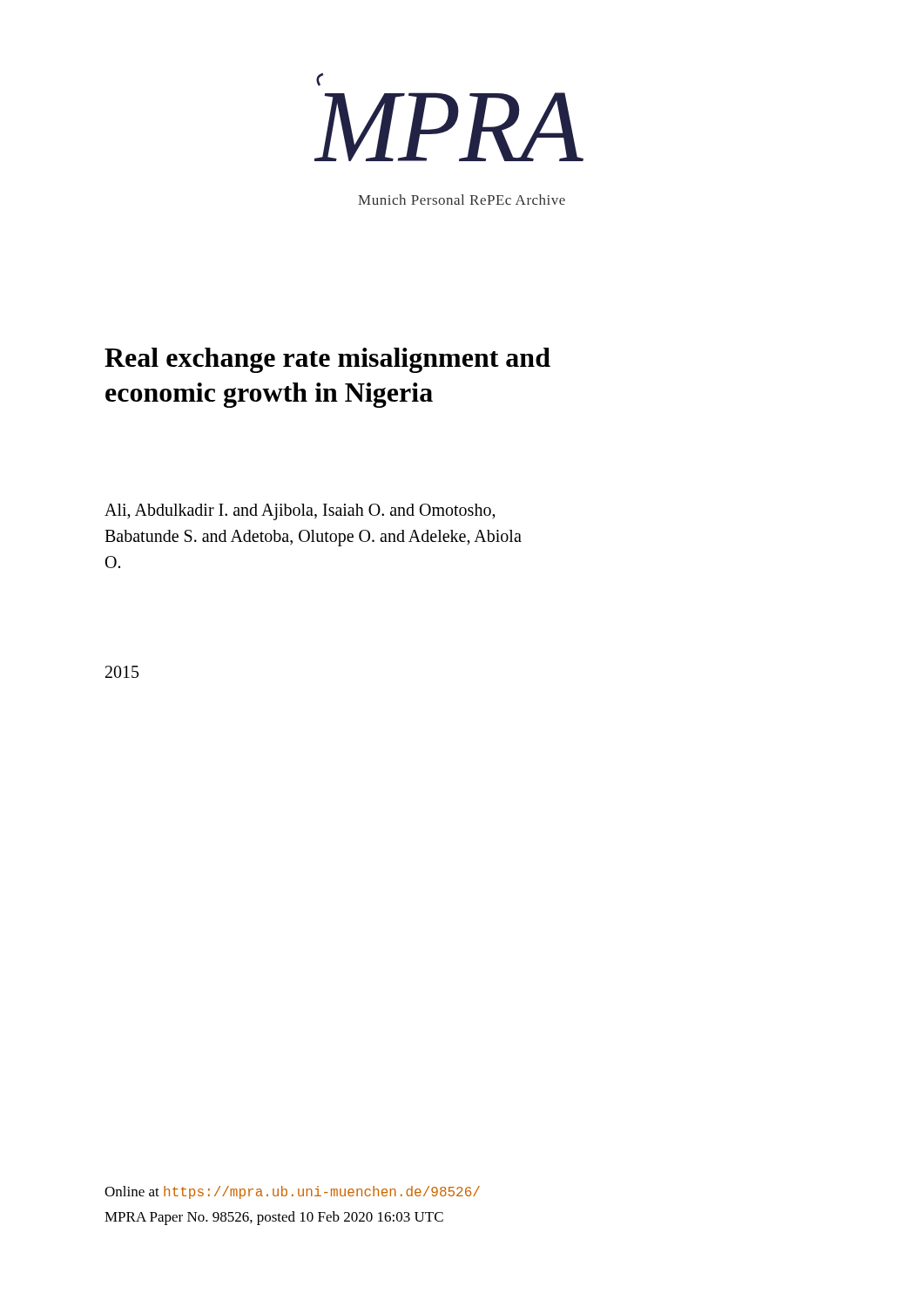Image resolution: width=924 pixels, height=1307 pixels.
Task: Click the logo
Action: pos(462,139)
